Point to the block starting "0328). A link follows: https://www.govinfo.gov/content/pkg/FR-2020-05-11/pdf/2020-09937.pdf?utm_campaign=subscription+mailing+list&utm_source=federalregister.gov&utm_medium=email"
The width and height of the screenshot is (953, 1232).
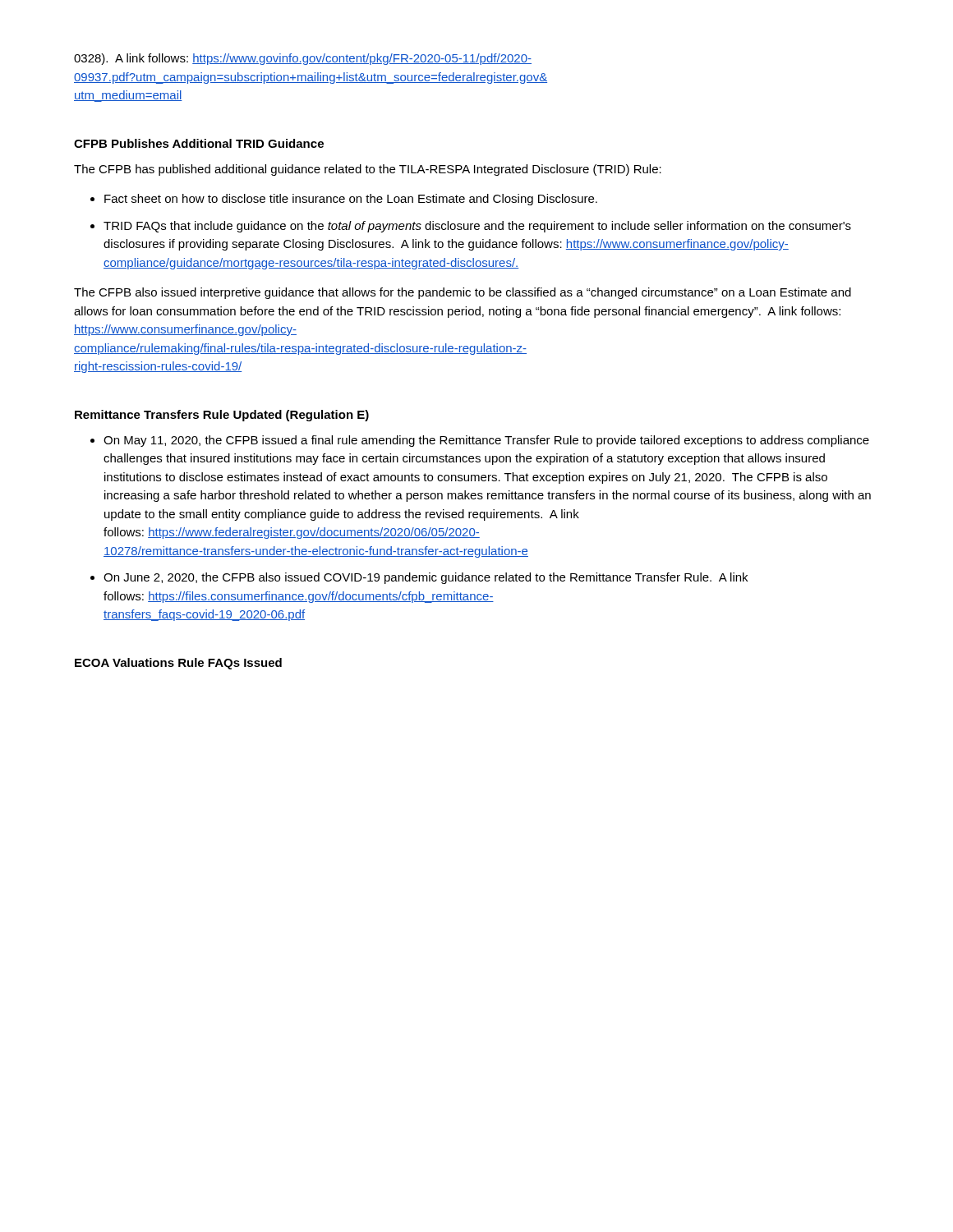tap(311, 76)
